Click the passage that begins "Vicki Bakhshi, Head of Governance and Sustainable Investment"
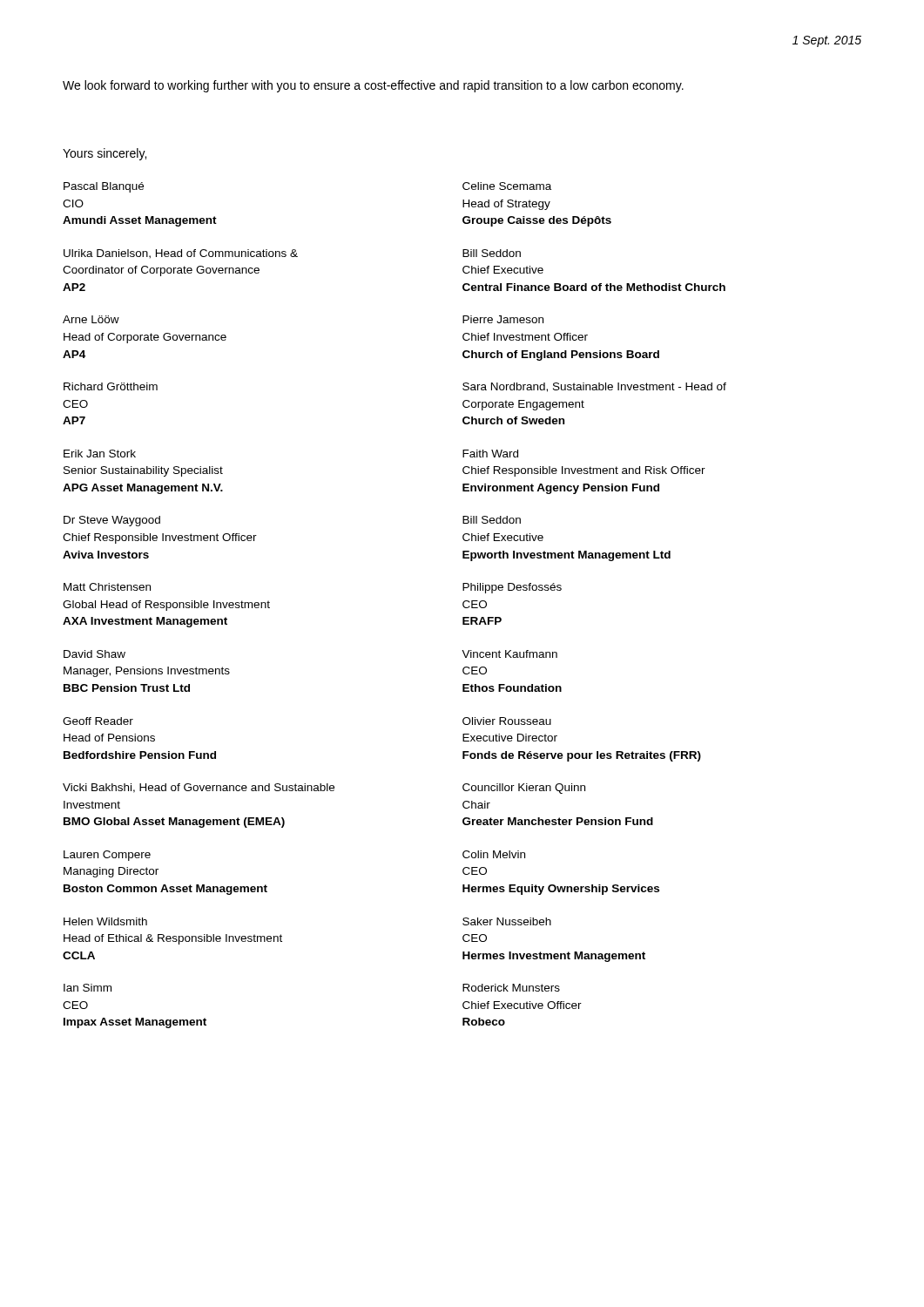 [199, 788]
